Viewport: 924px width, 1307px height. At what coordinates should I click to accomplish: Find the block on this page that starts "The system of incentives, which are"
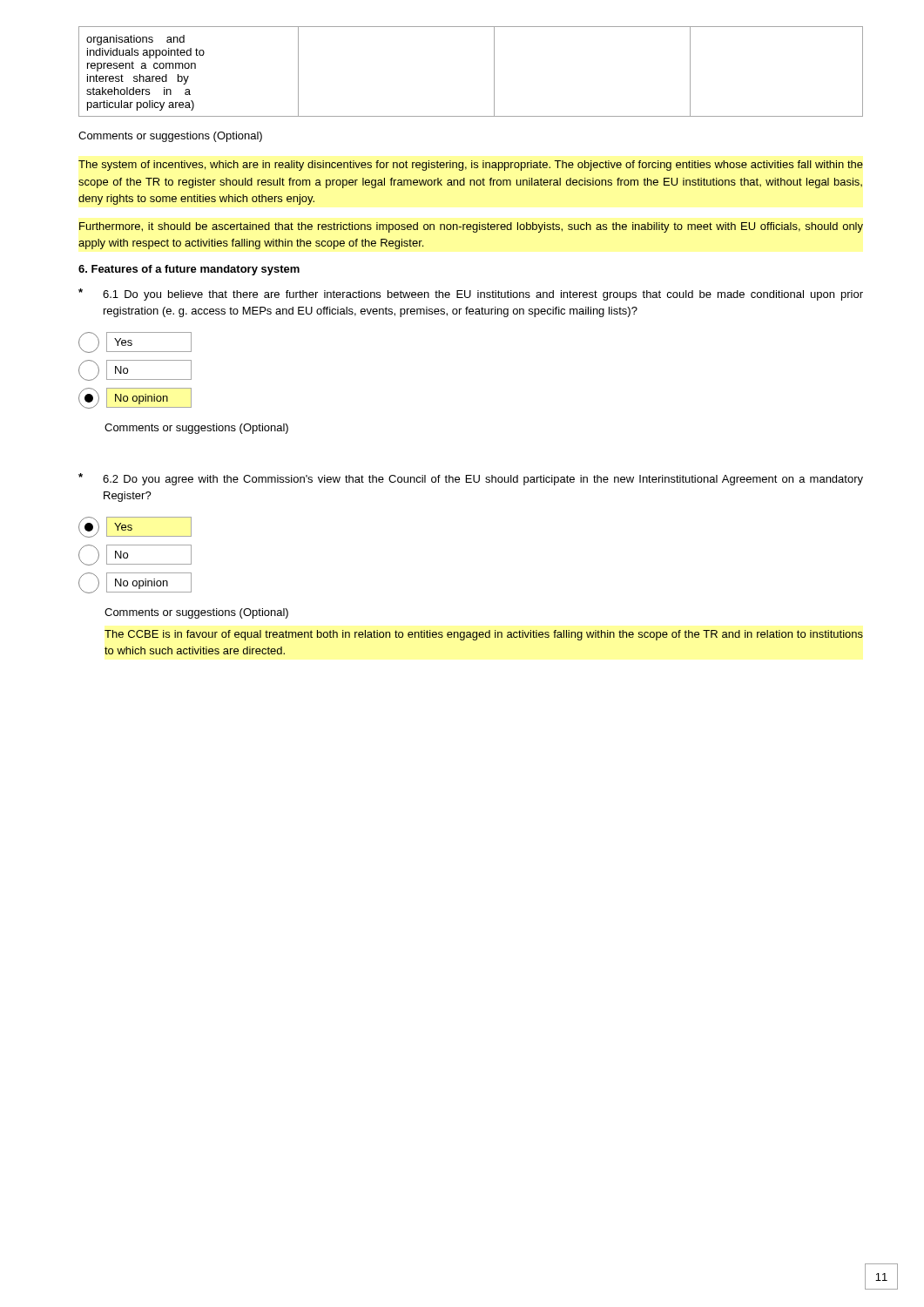point(471,181)
